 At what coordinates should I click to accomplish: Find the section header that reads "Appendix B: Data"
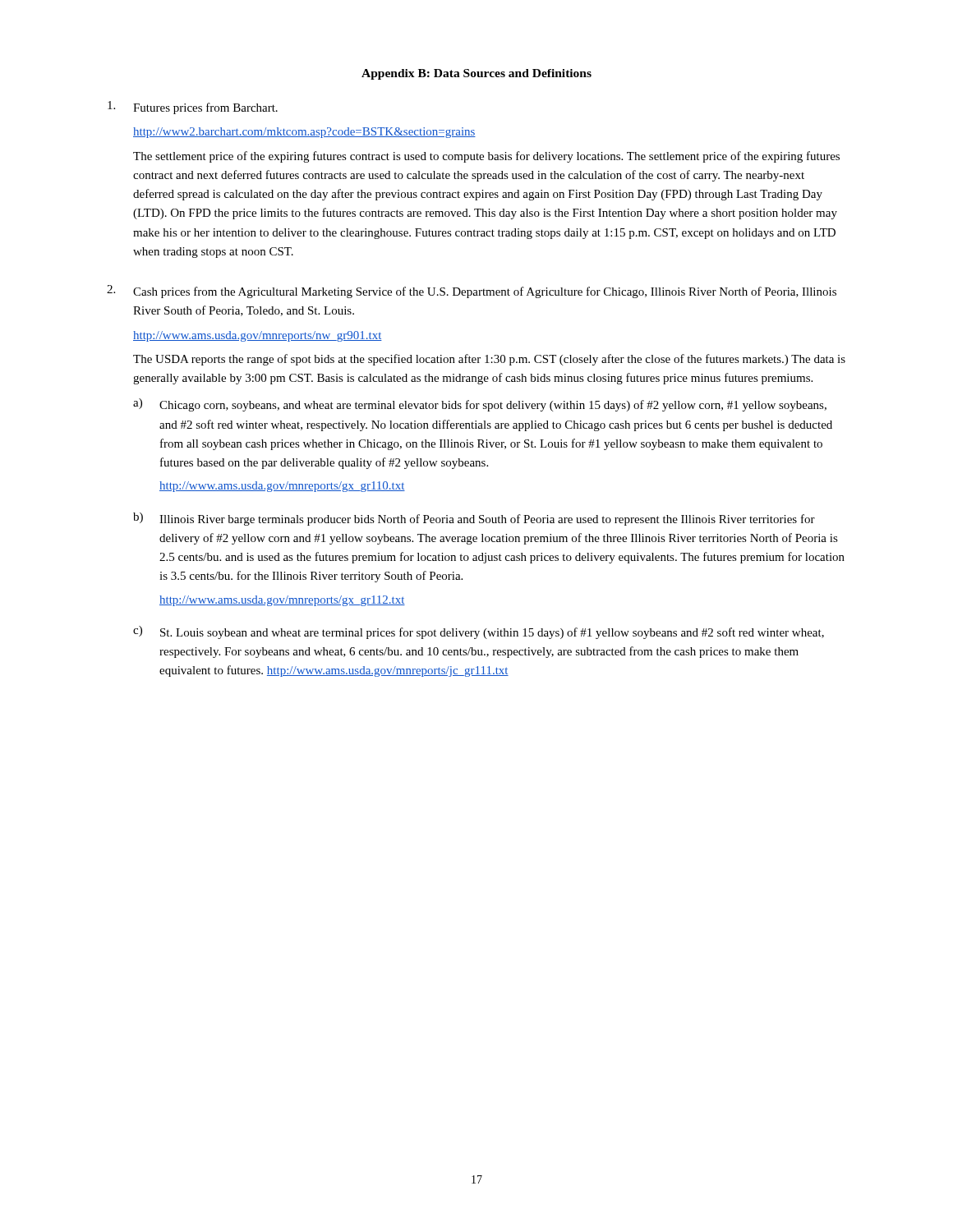pyautogui.click(x=476, y=73)
